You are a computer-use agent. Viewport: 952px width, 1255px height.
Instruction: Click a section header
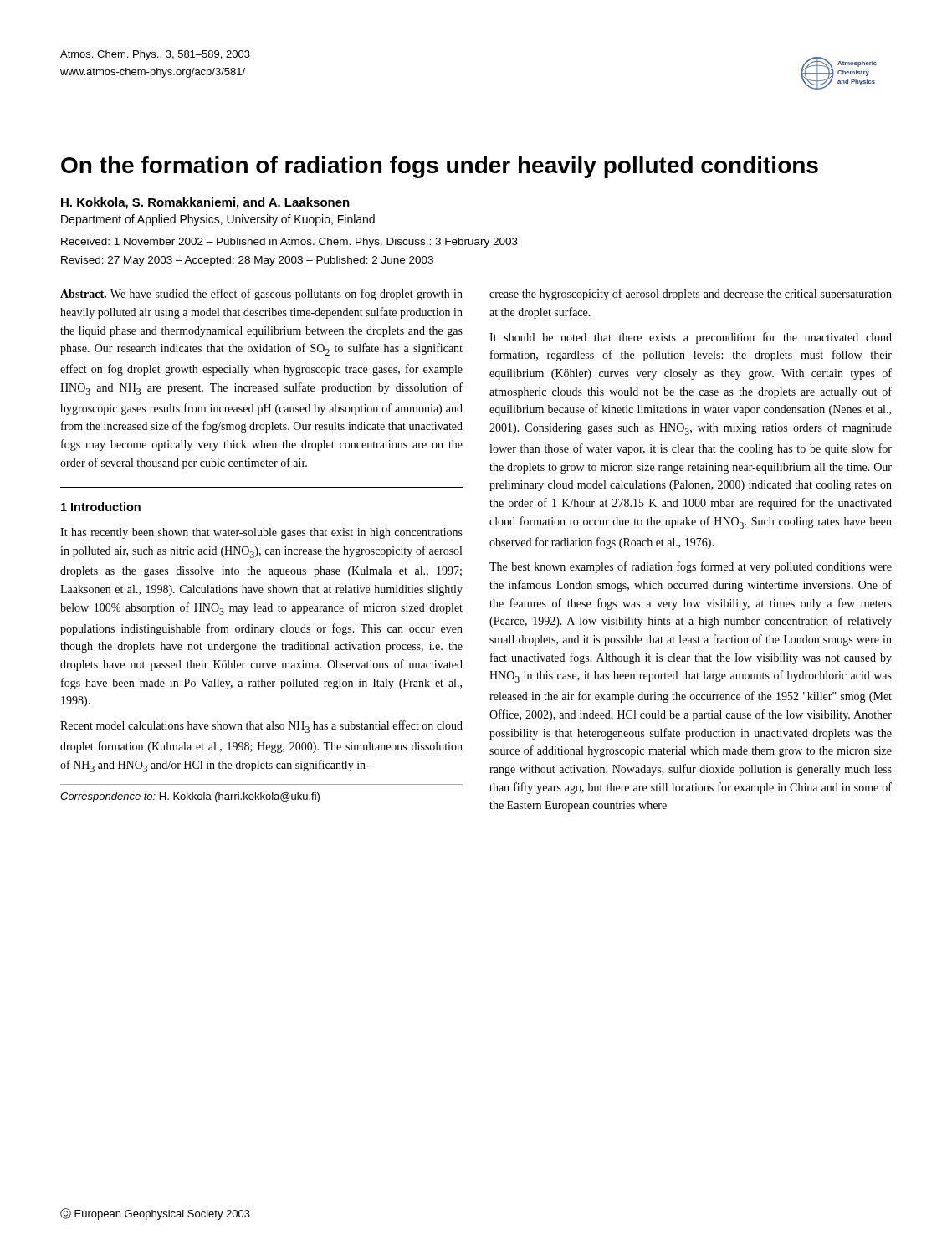click(x=101, y=507)
